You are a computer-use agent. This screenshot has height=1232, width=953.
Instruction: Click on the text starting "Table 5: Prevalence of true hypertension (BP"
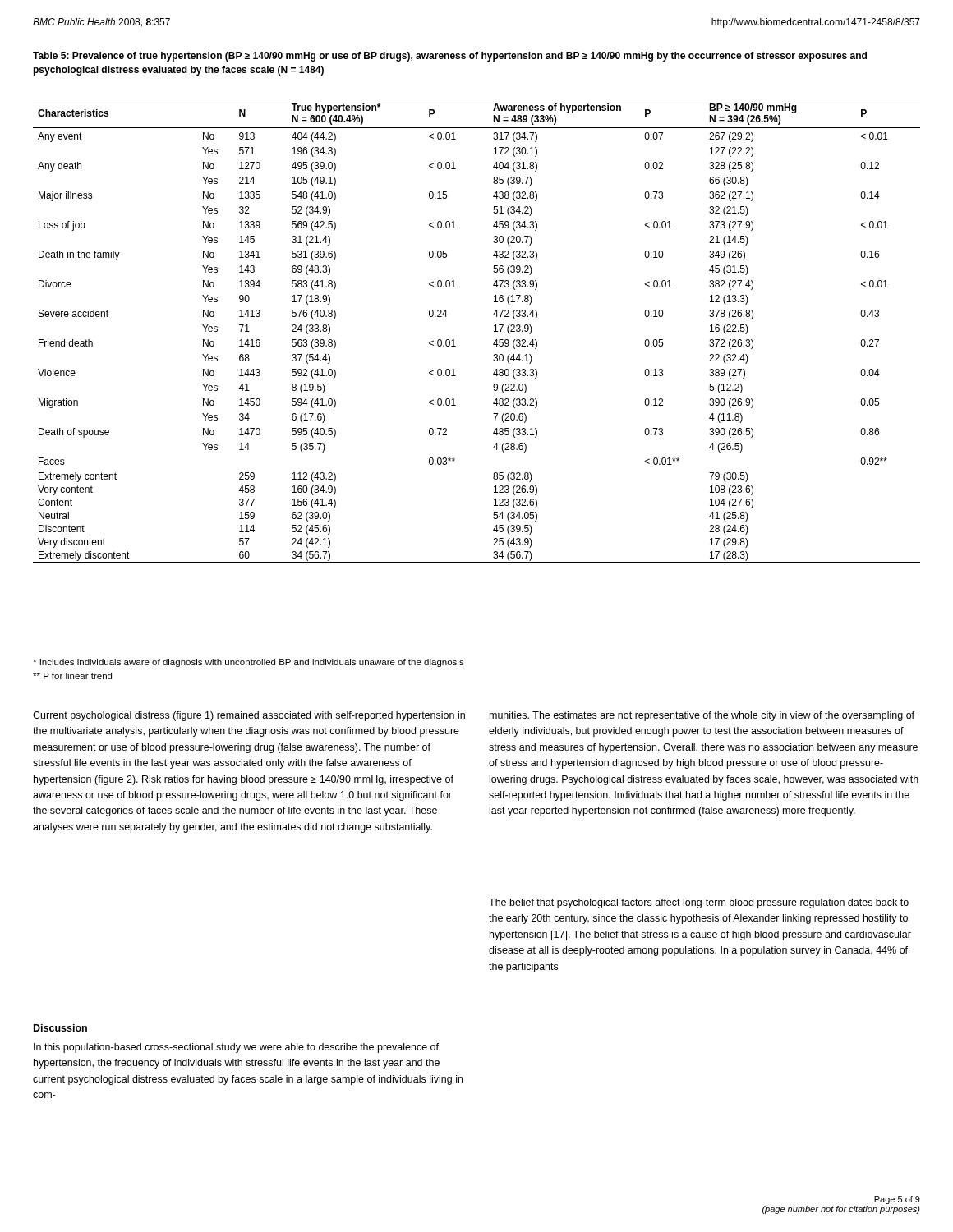450,63
